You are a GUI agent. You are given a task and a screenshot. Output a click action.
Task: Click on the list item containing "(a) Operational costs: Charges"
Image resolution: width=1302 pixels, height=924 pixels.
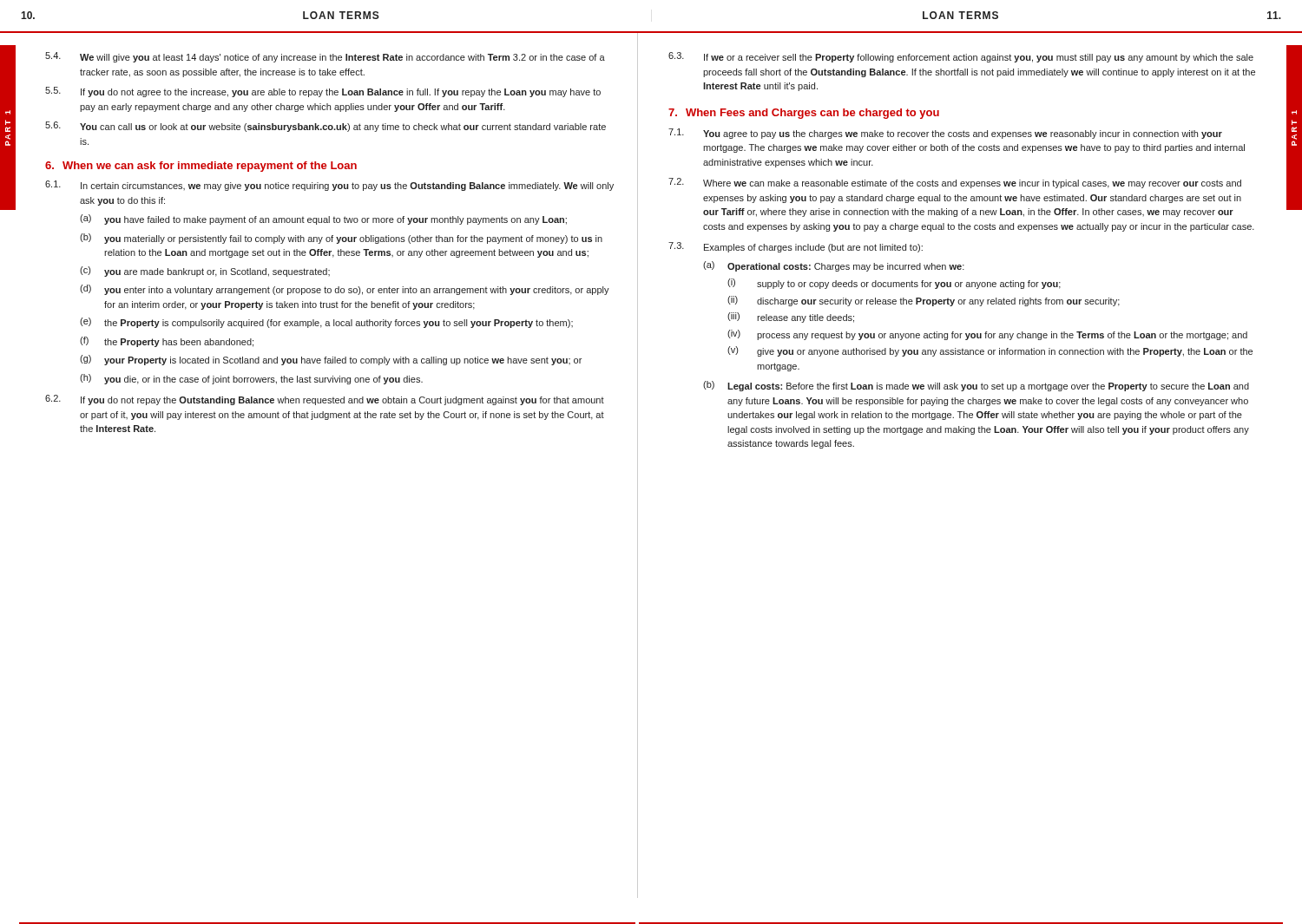pyautogui.click(x=834, y=266)
